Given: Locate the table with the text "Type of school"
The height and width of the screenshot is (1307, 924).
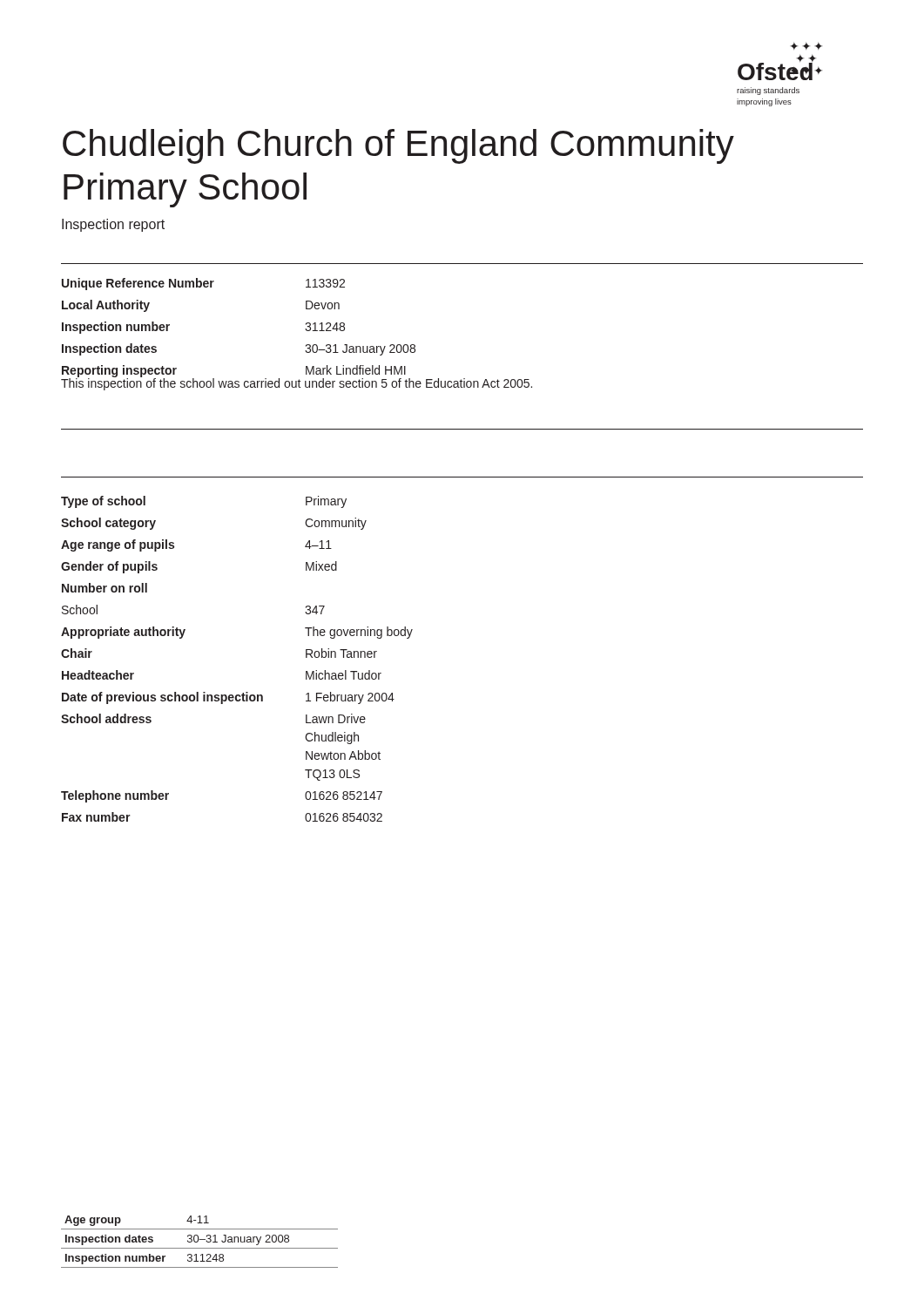Looking at the screenshot, I should coord(462,661).
